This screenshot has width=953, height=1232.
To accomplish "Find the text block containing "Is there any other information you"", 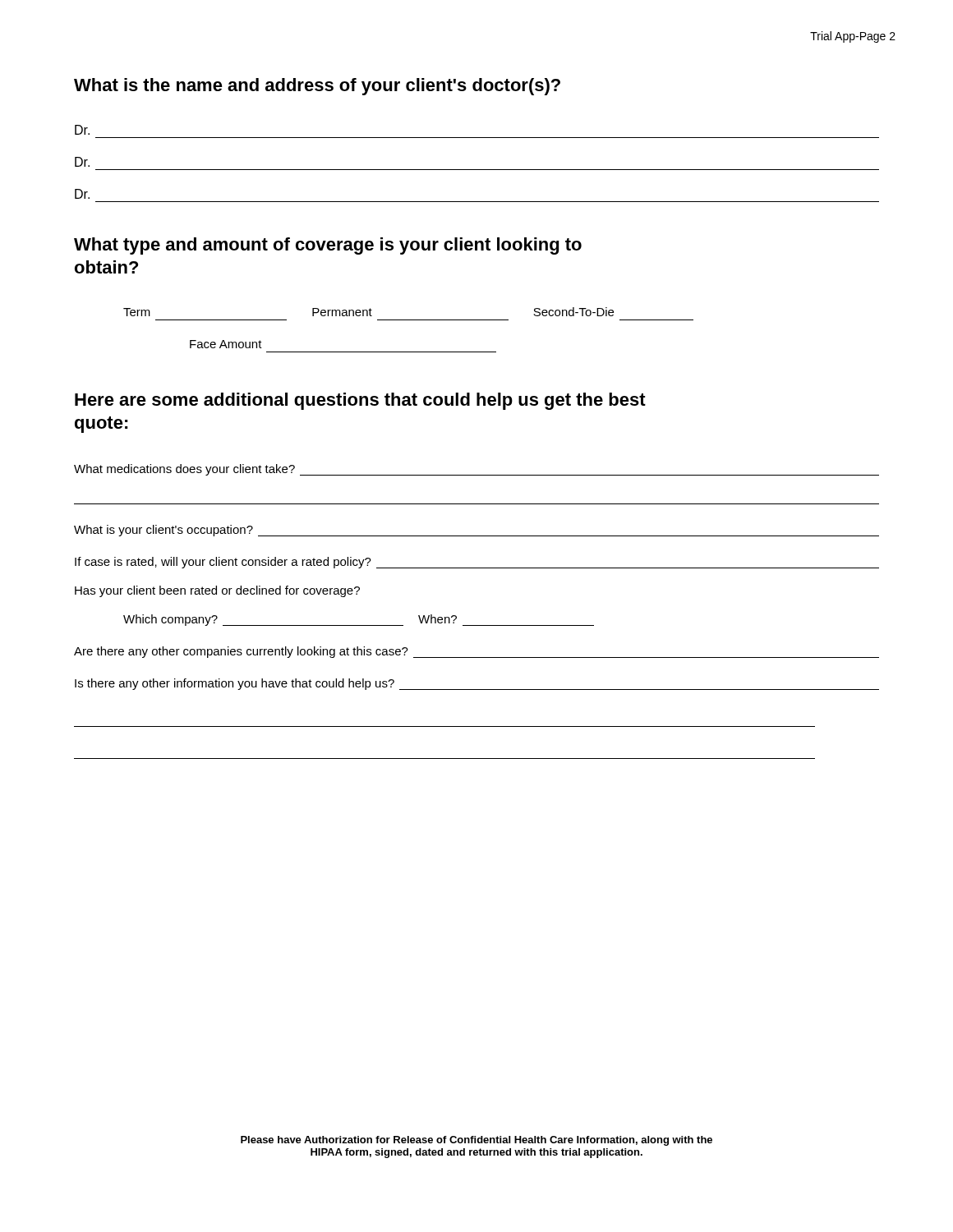I will 476,681.
